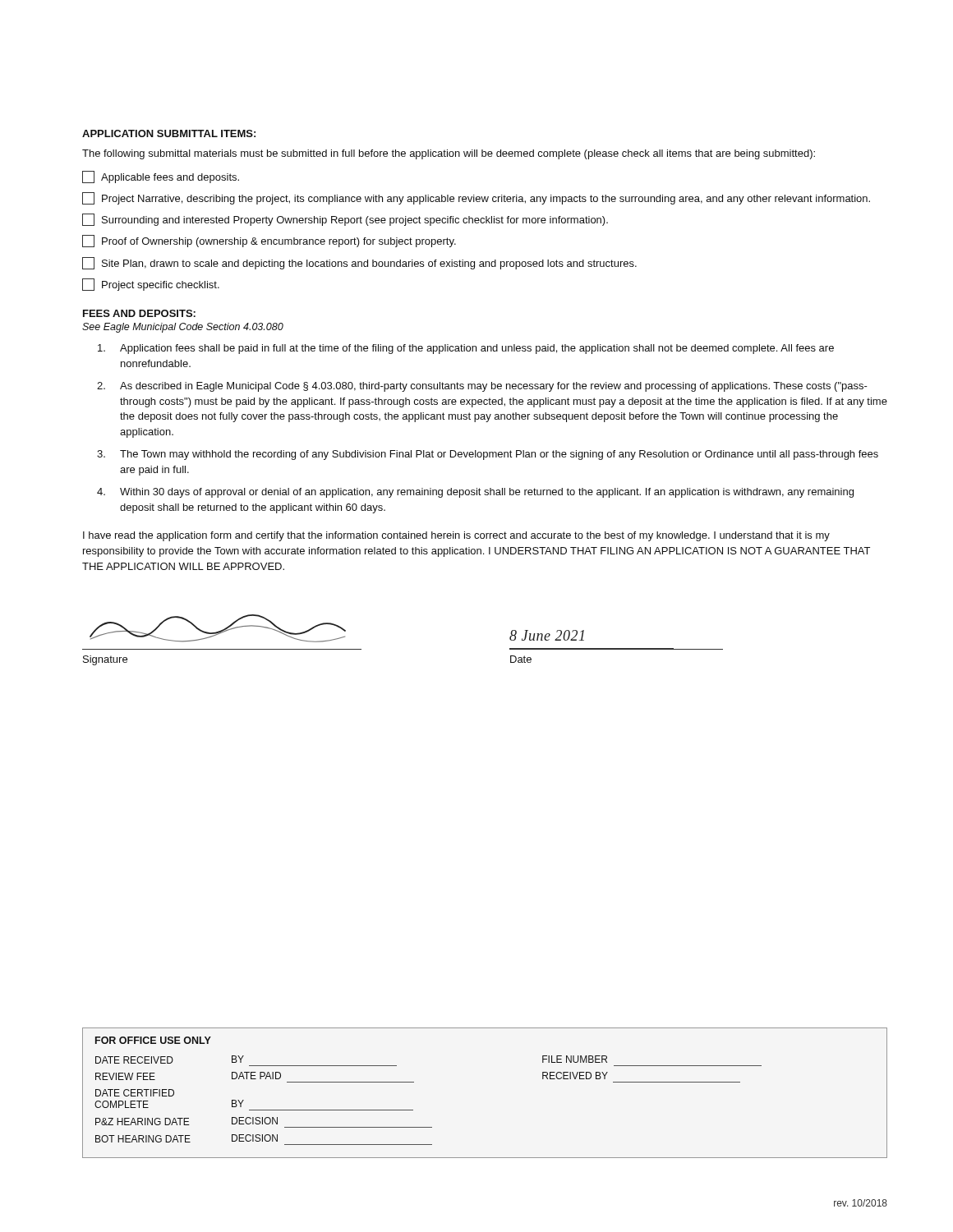The image size is (953, 1232).
Task: Find the block starting "Project Narrative, describing the project, its compliance"
Action: click(477, 199)
